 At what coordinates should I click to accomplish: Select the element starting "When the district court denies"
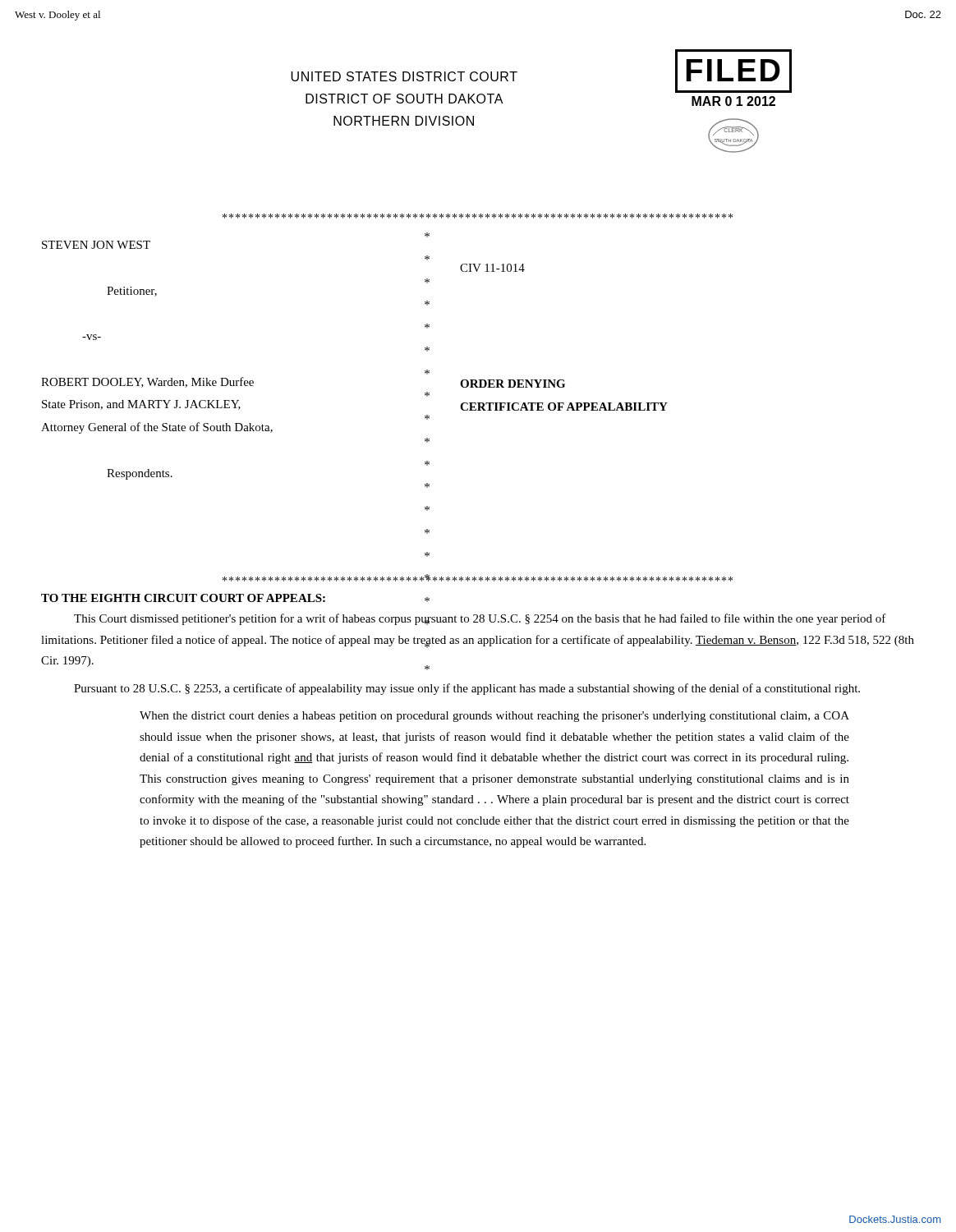[x=494, y=779]
